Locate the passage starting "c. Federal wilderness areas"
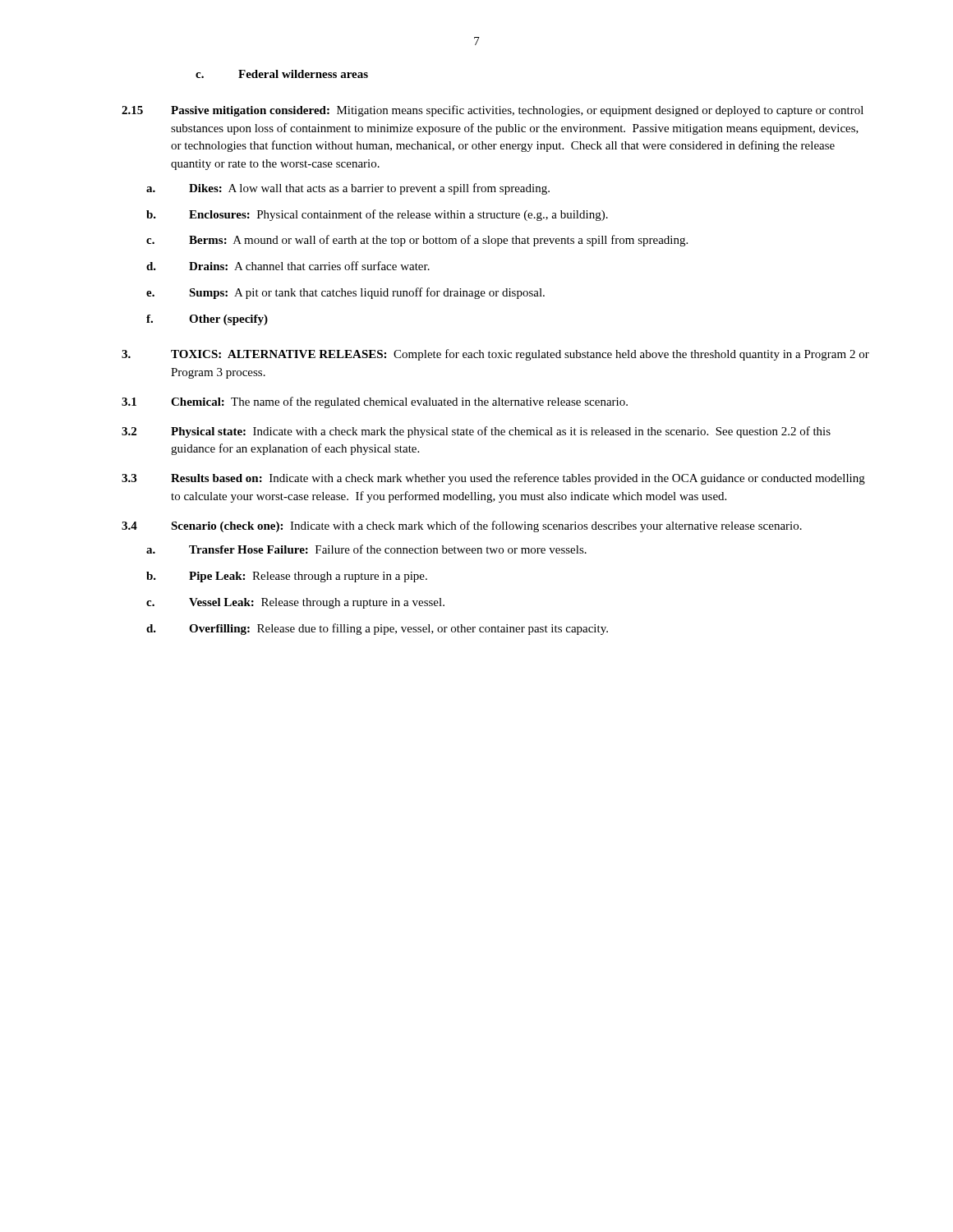The width and height of the screenshot is (953, 1232). (x=282, y=74)
